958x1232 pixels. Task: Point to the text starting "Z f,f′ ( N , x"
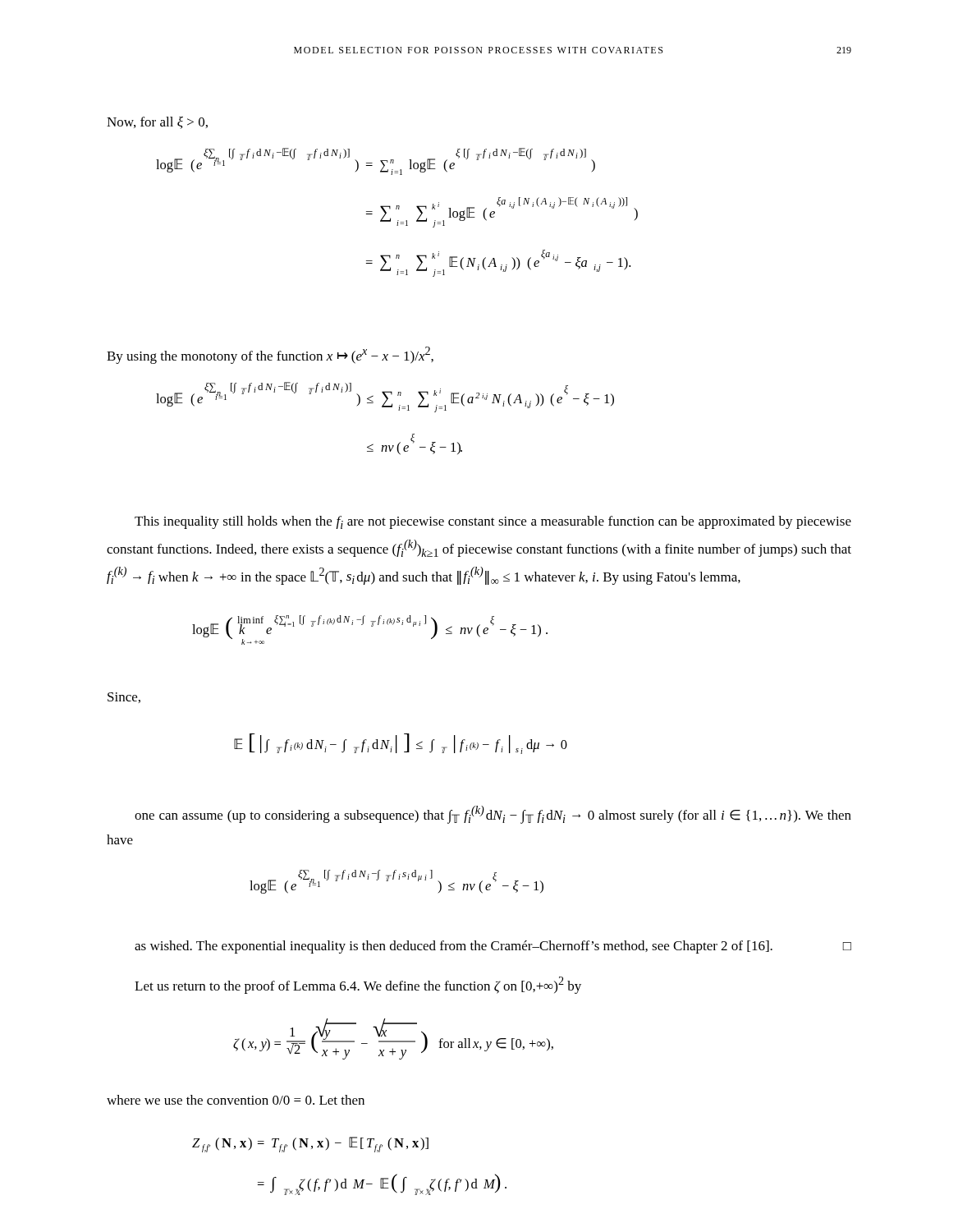310,1145
